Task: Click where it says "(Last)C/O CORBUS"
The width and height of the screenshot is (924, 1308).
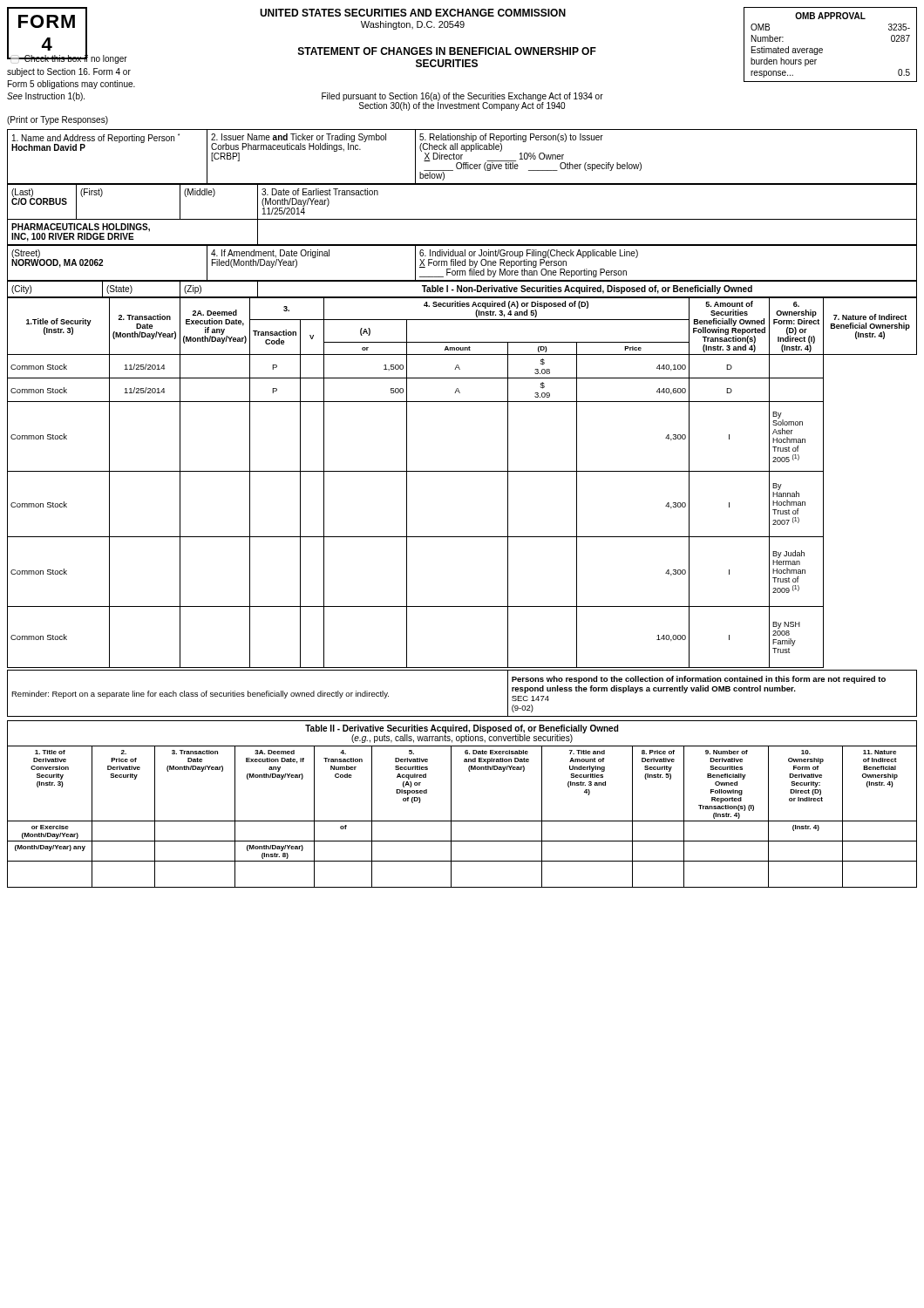Action: (39, 197)
